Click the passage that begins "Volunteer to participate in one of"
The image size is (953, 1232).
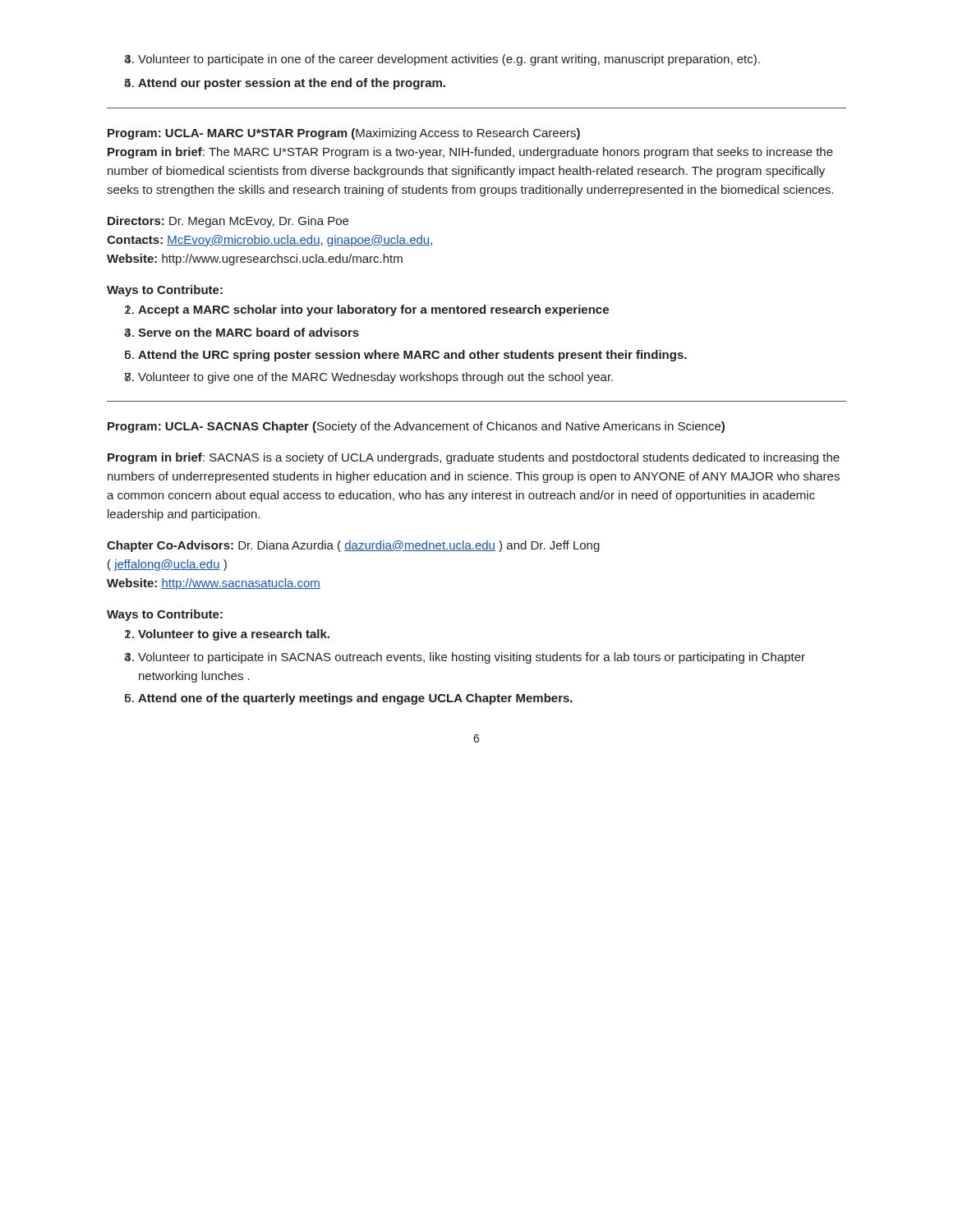click(x=492, y=59)
